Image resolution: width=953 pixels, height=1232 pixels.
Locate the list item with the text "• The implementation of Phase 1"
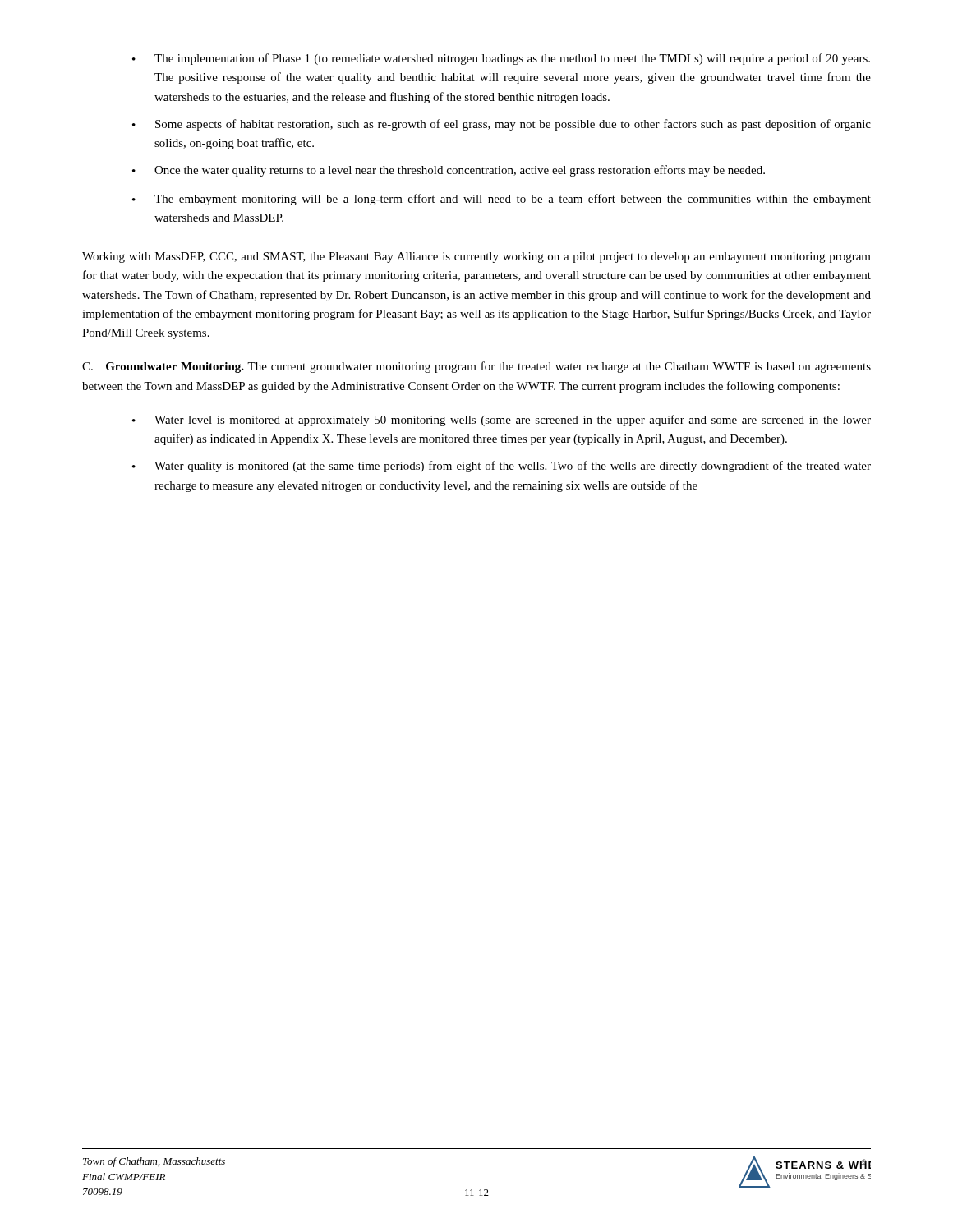501,78
